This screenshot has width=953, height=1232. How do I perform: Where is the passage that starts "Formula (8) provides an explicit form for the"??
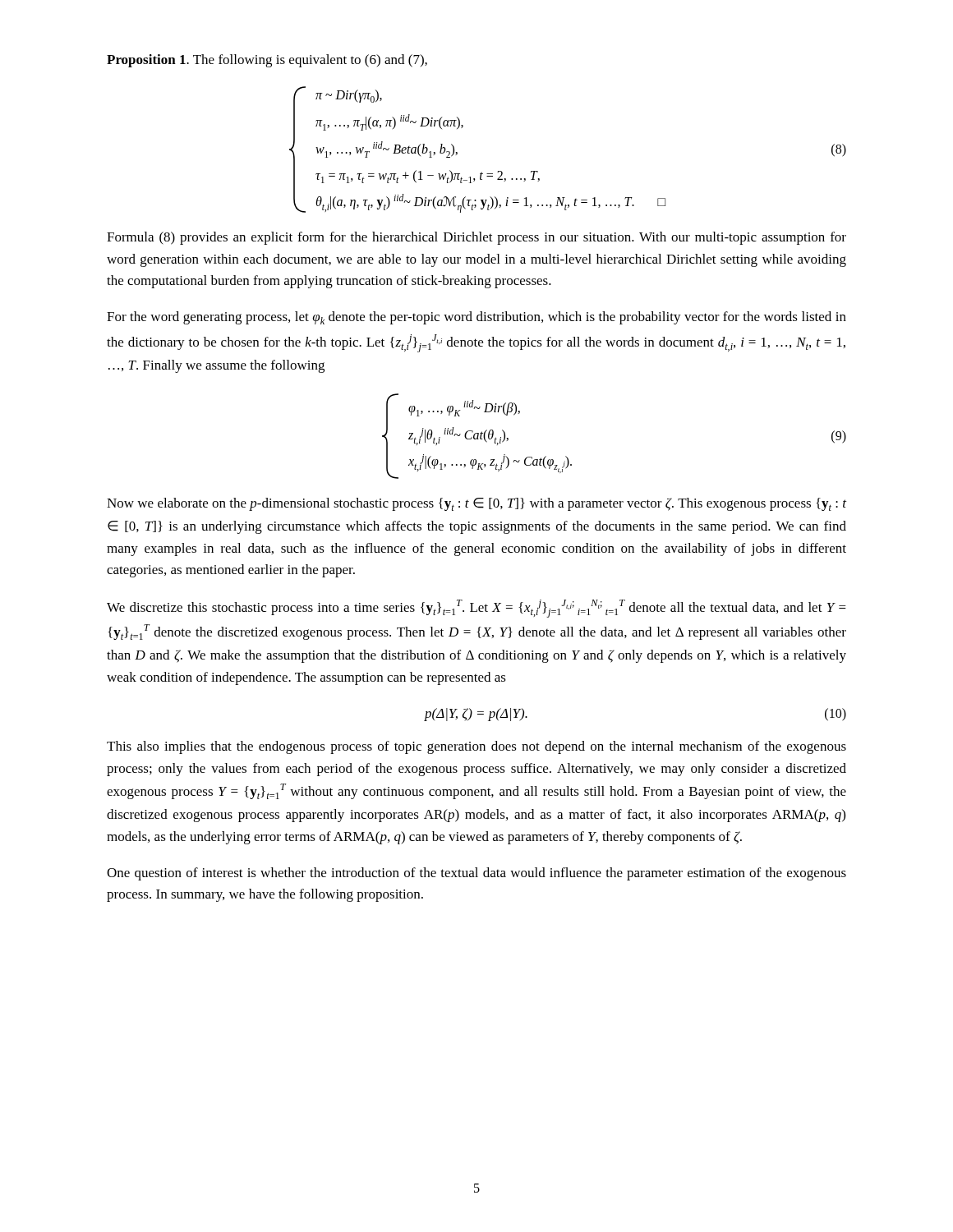click(x=476, y=259)
